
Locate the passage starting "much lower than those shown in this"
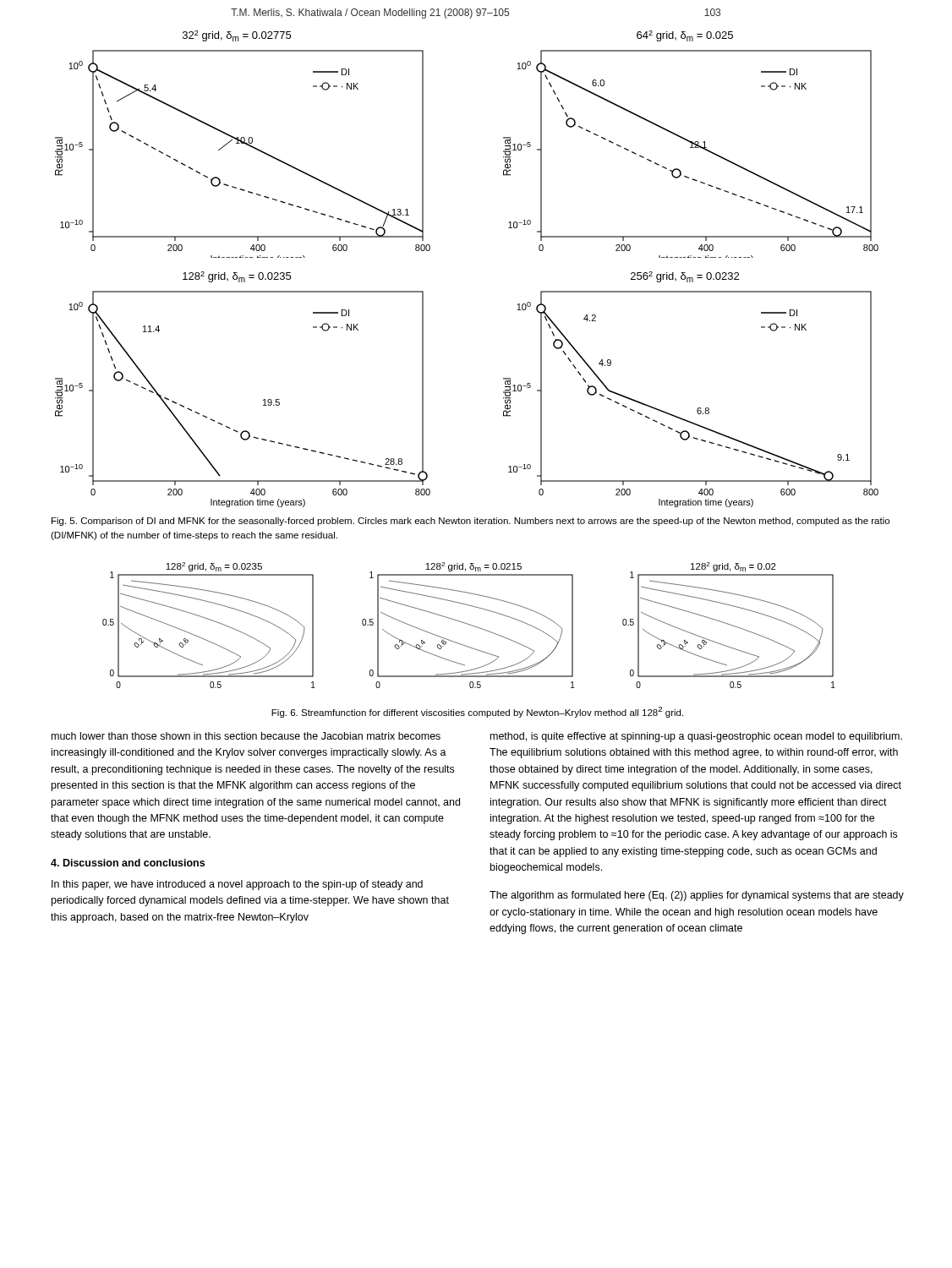click(256, 785)
